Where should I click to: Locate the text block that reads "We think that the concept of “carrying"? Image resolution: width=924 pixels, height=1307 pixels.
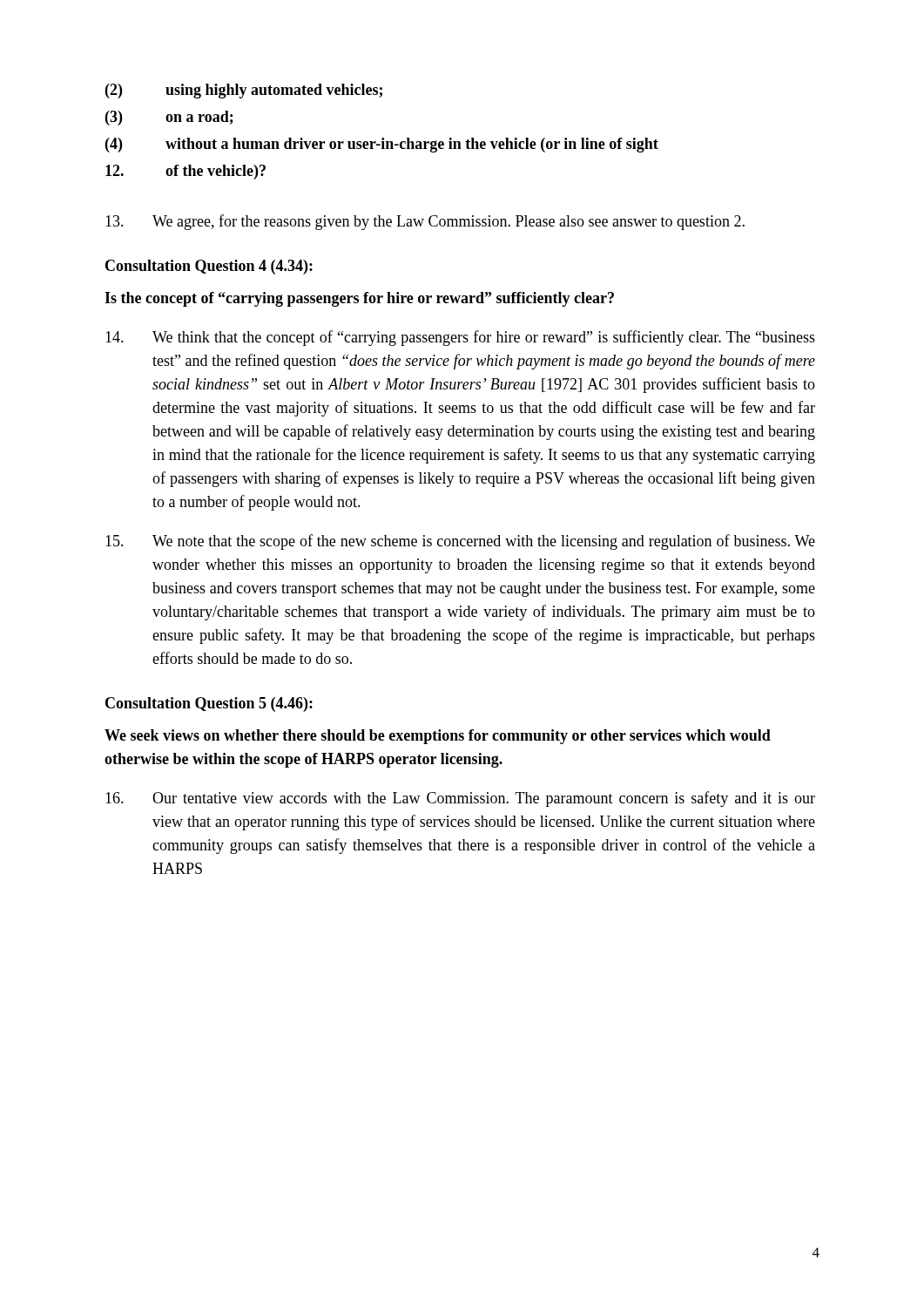click(460, 420)
